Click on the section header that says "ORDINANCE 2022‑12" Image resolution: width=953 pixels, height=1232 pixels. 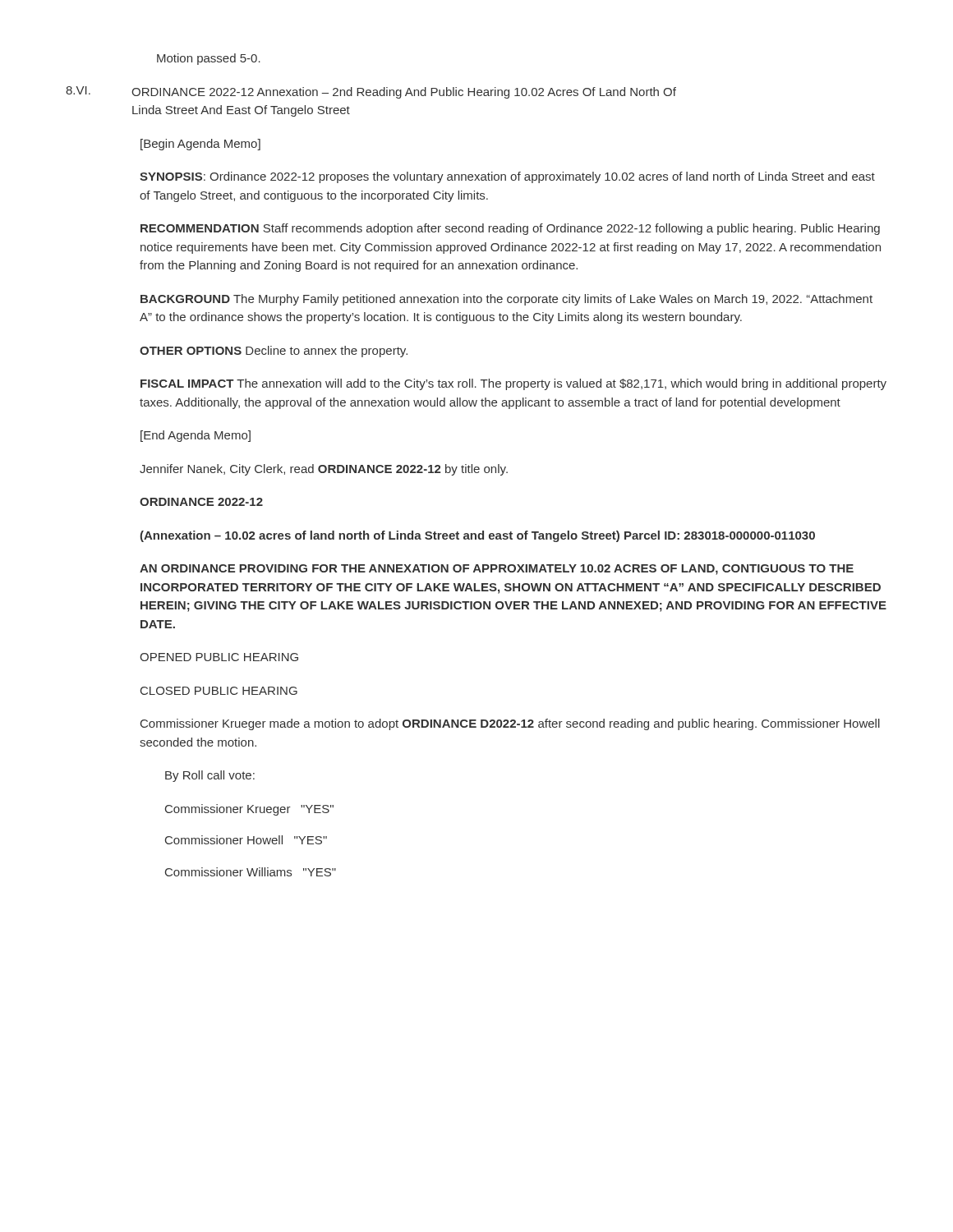[201, 502]
